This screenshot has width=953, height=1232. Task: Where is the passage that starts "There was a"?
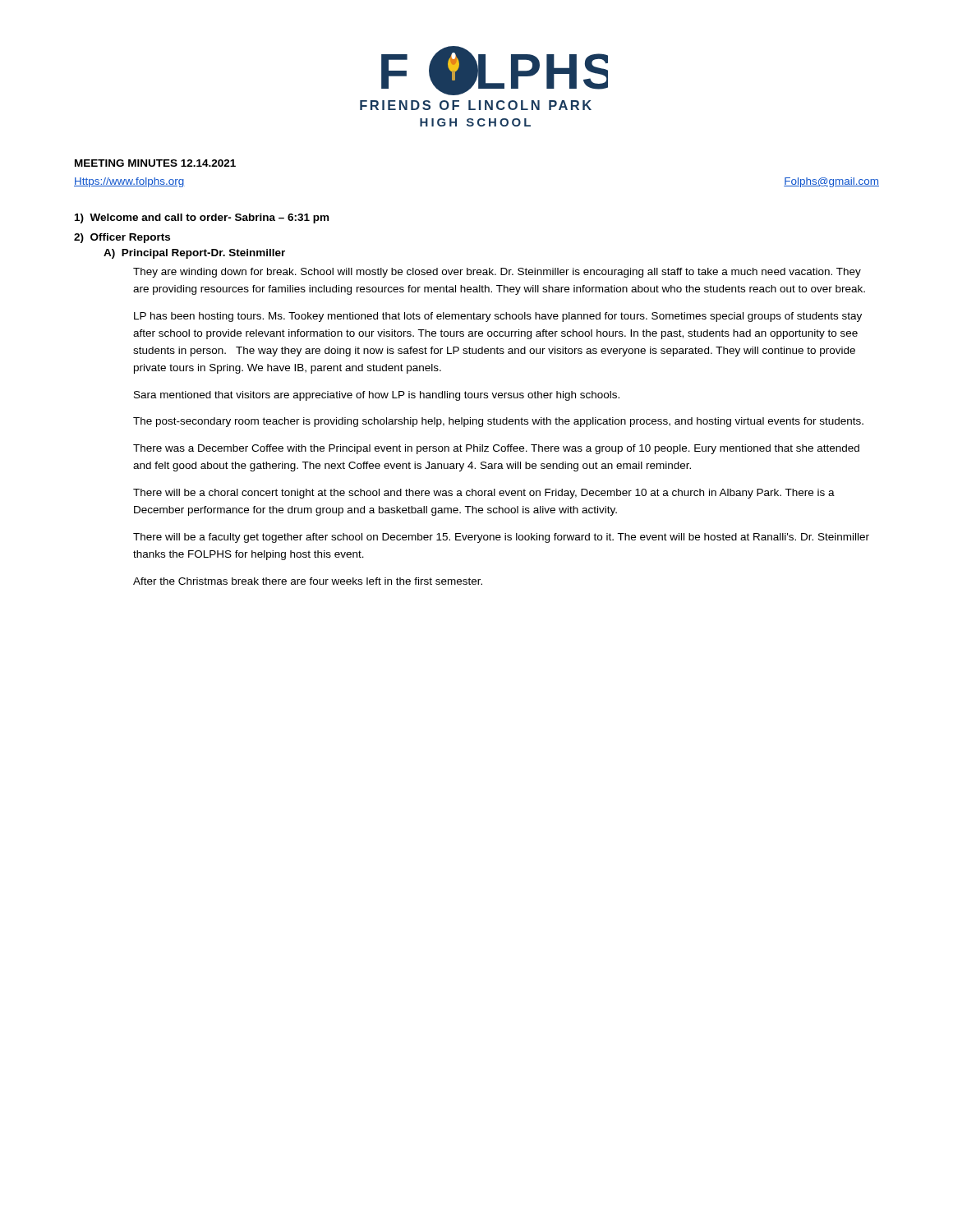pyautogui.click(x=497, y=457)
